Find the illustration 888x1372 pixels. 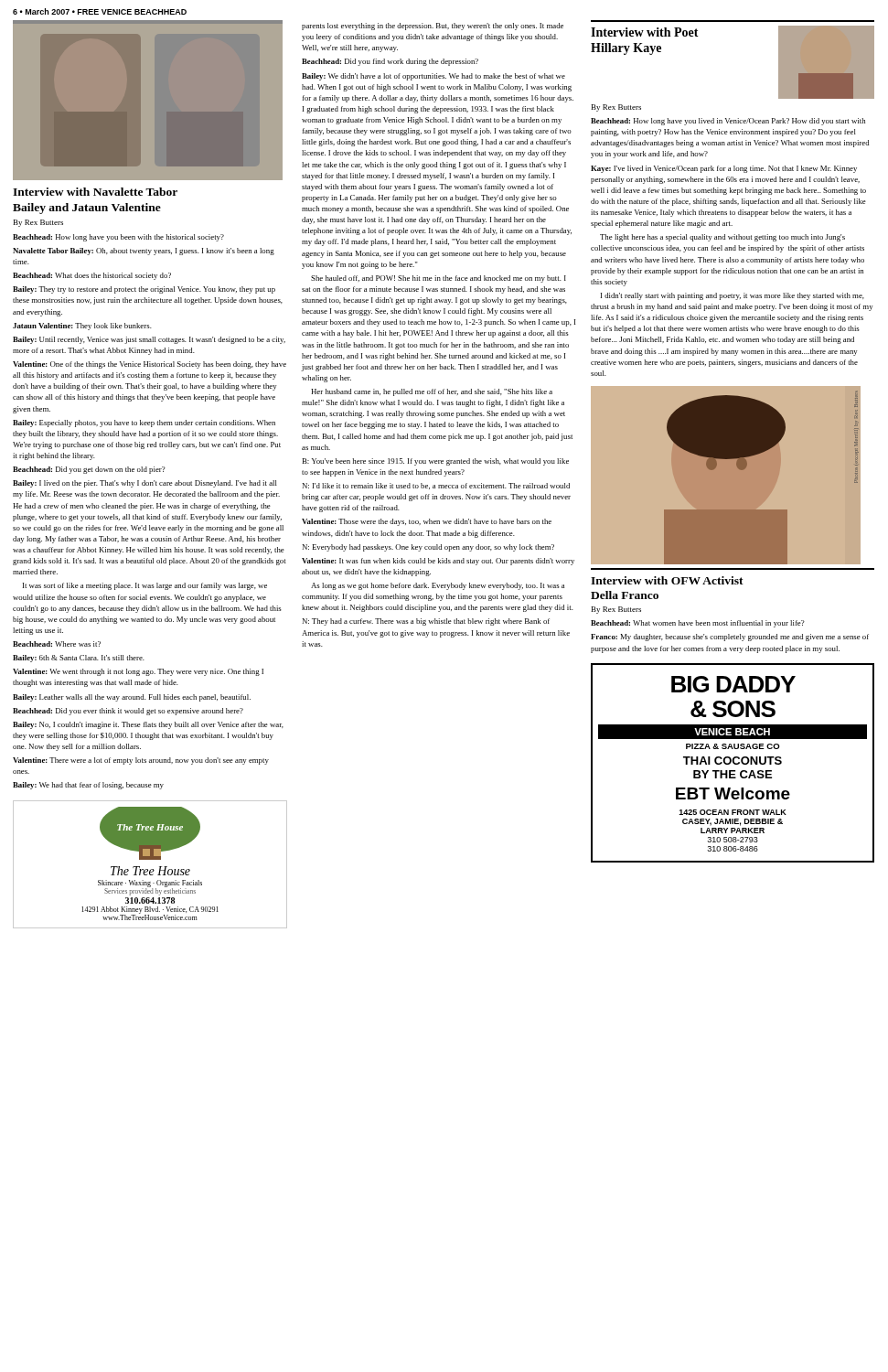pos(150,864)
